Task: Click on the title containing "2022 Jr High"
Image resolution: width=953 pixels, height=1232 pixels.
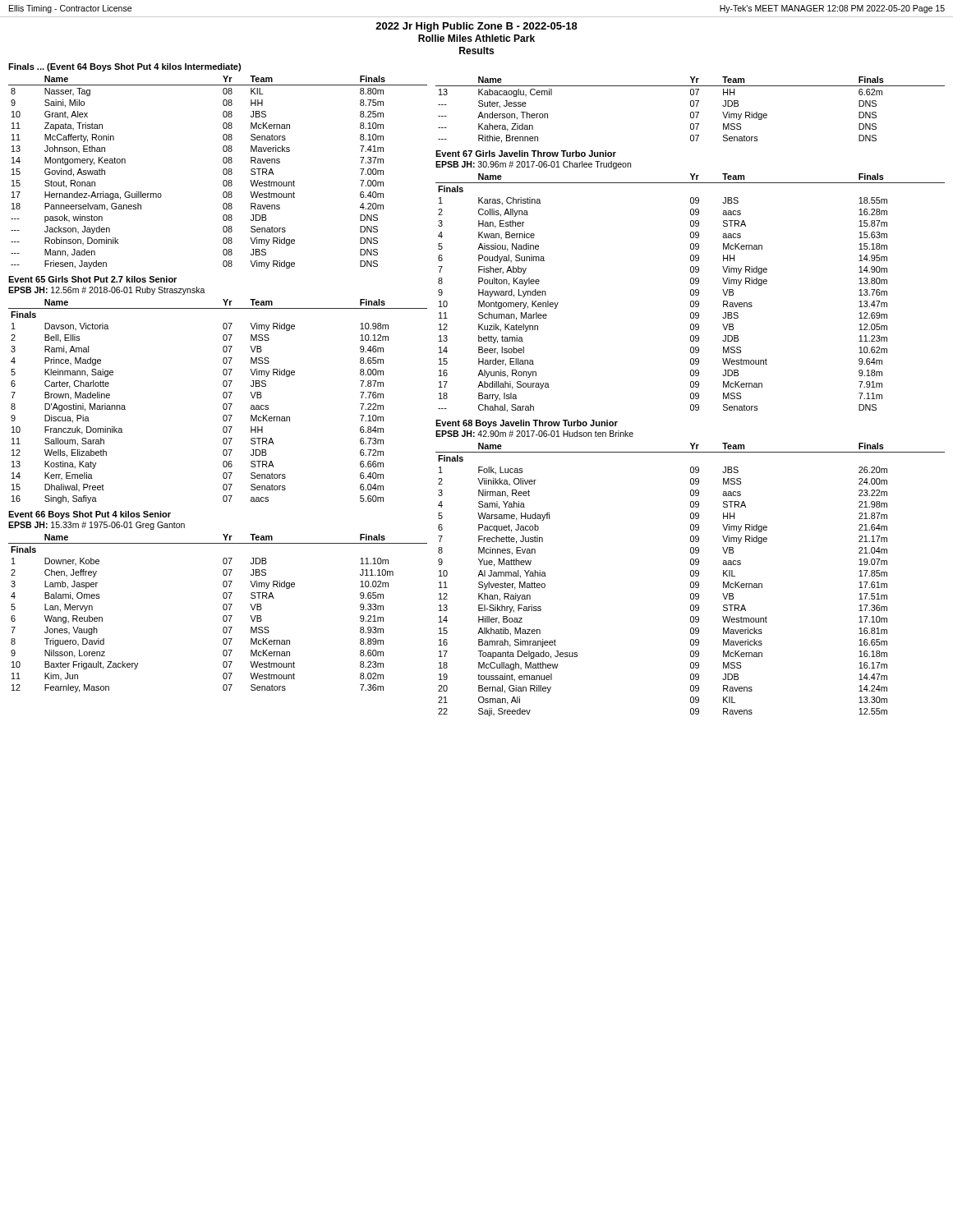Action: 476,26
